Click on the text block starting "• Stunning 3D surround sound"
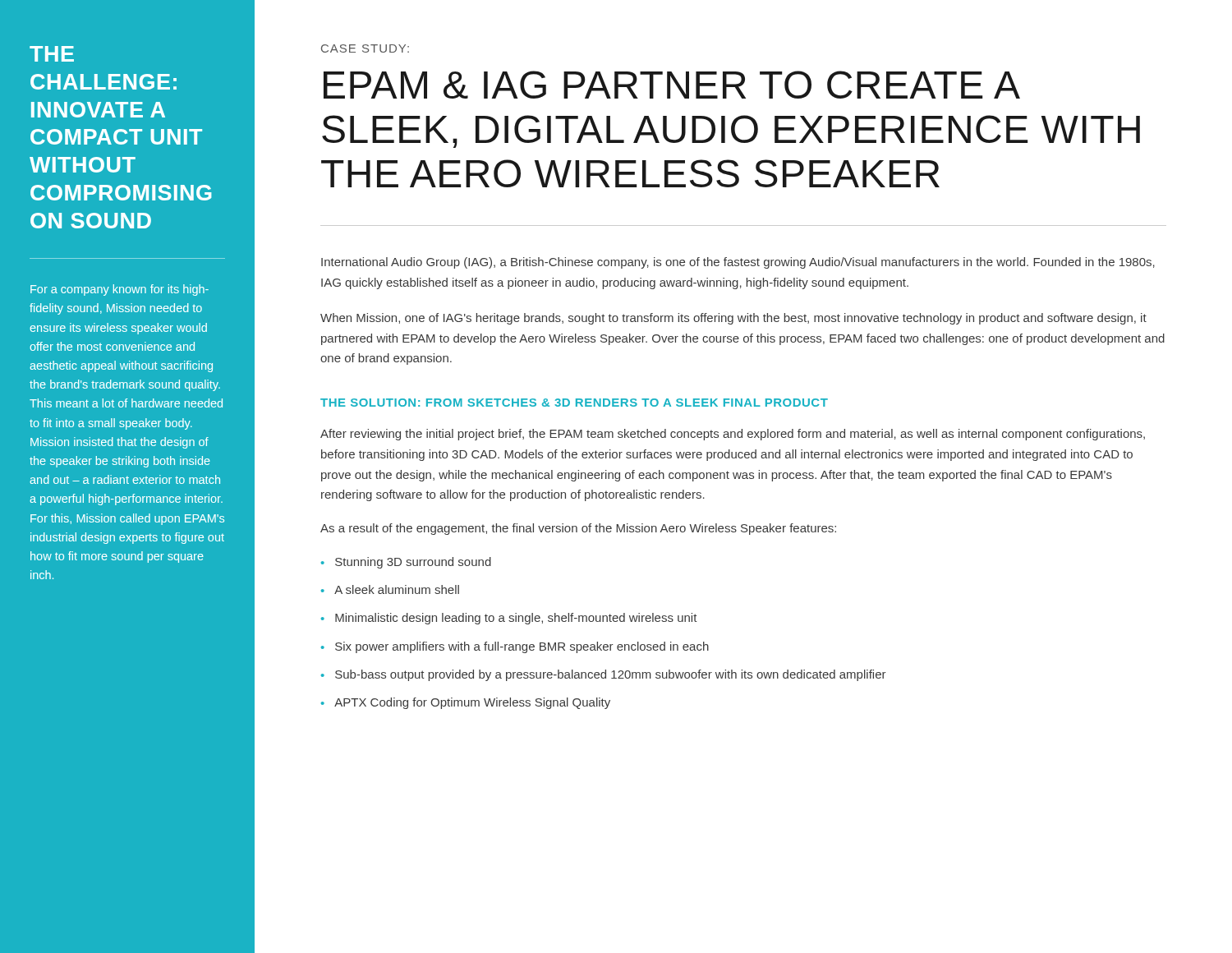Image resolution: width=1232 pixels, height=953 pixels. point(406,563)
